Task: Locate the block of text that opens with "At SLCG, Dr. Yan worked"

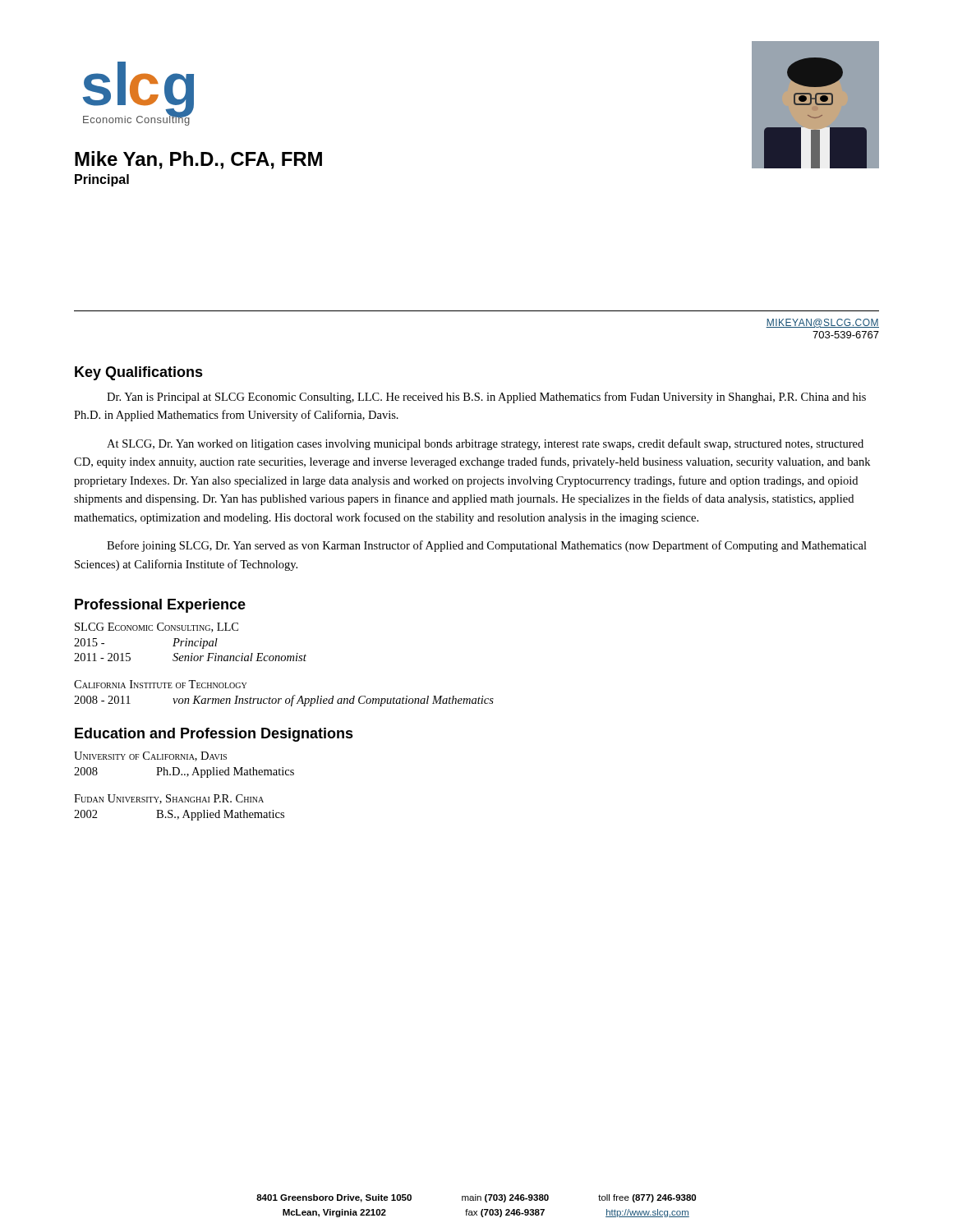Action: (x=476, y=481)
